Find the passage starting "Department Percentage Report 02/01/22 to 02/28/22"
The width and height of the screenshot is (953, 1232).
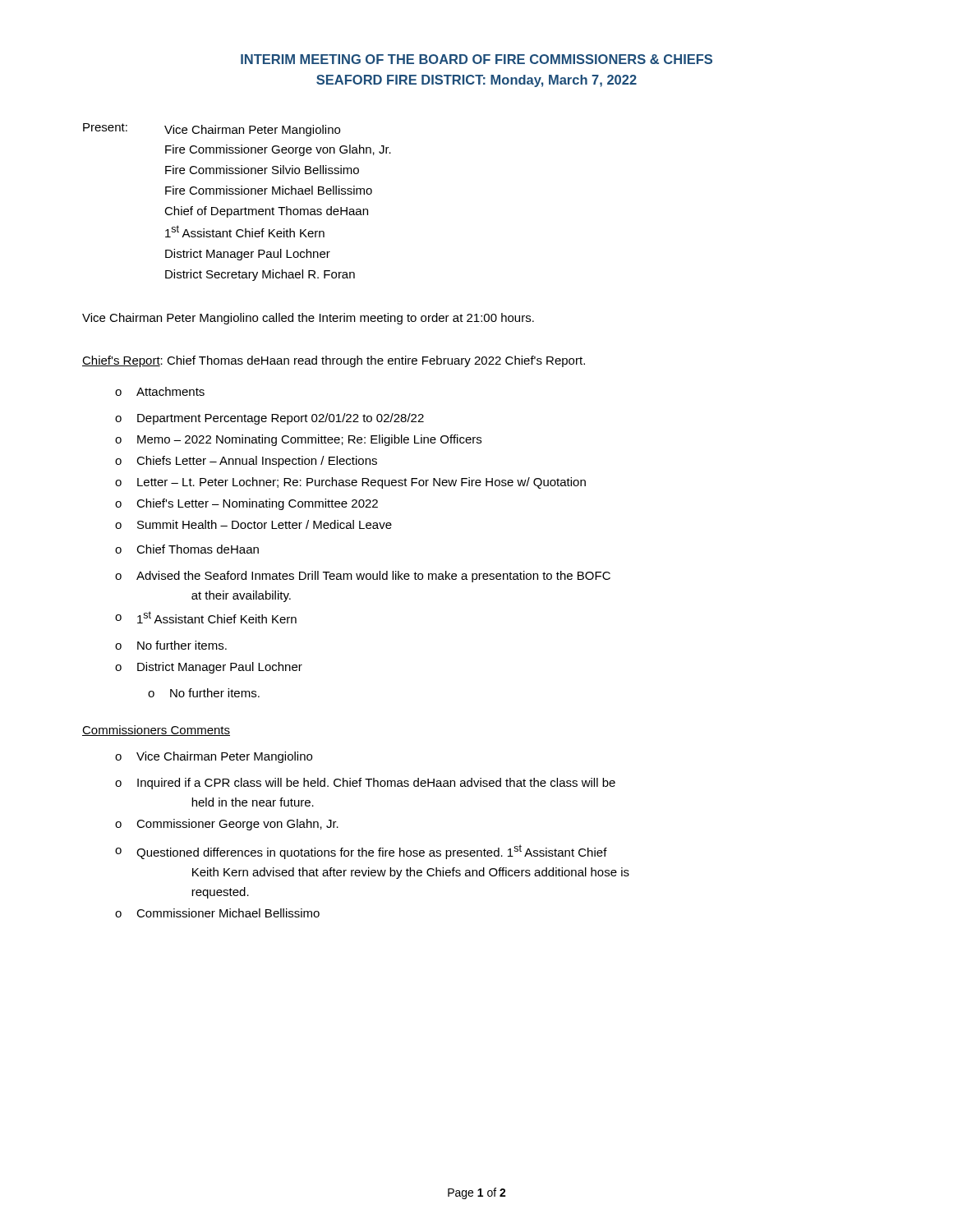pos(269,419)
